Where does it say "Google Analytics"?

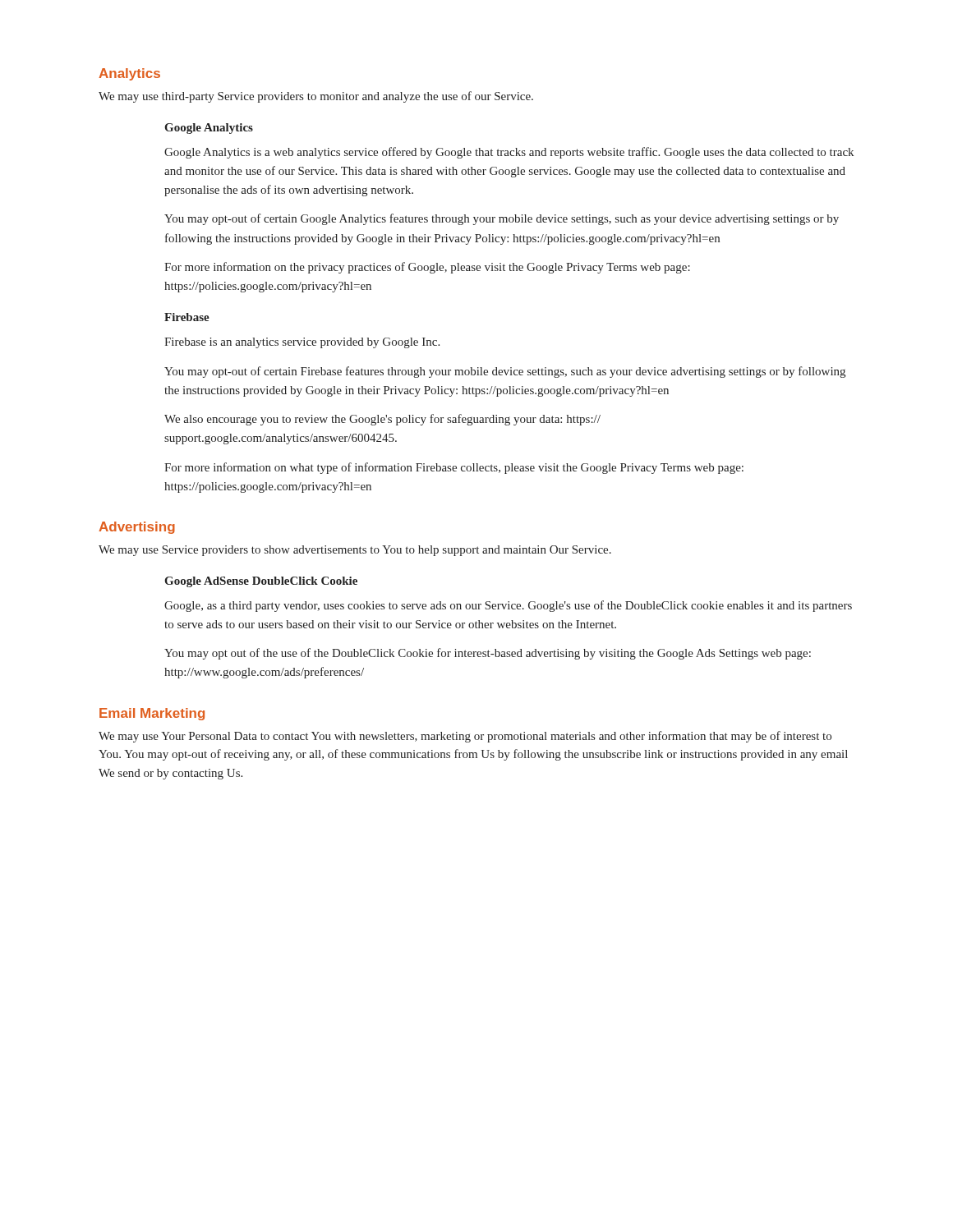(x=209, y=127)
